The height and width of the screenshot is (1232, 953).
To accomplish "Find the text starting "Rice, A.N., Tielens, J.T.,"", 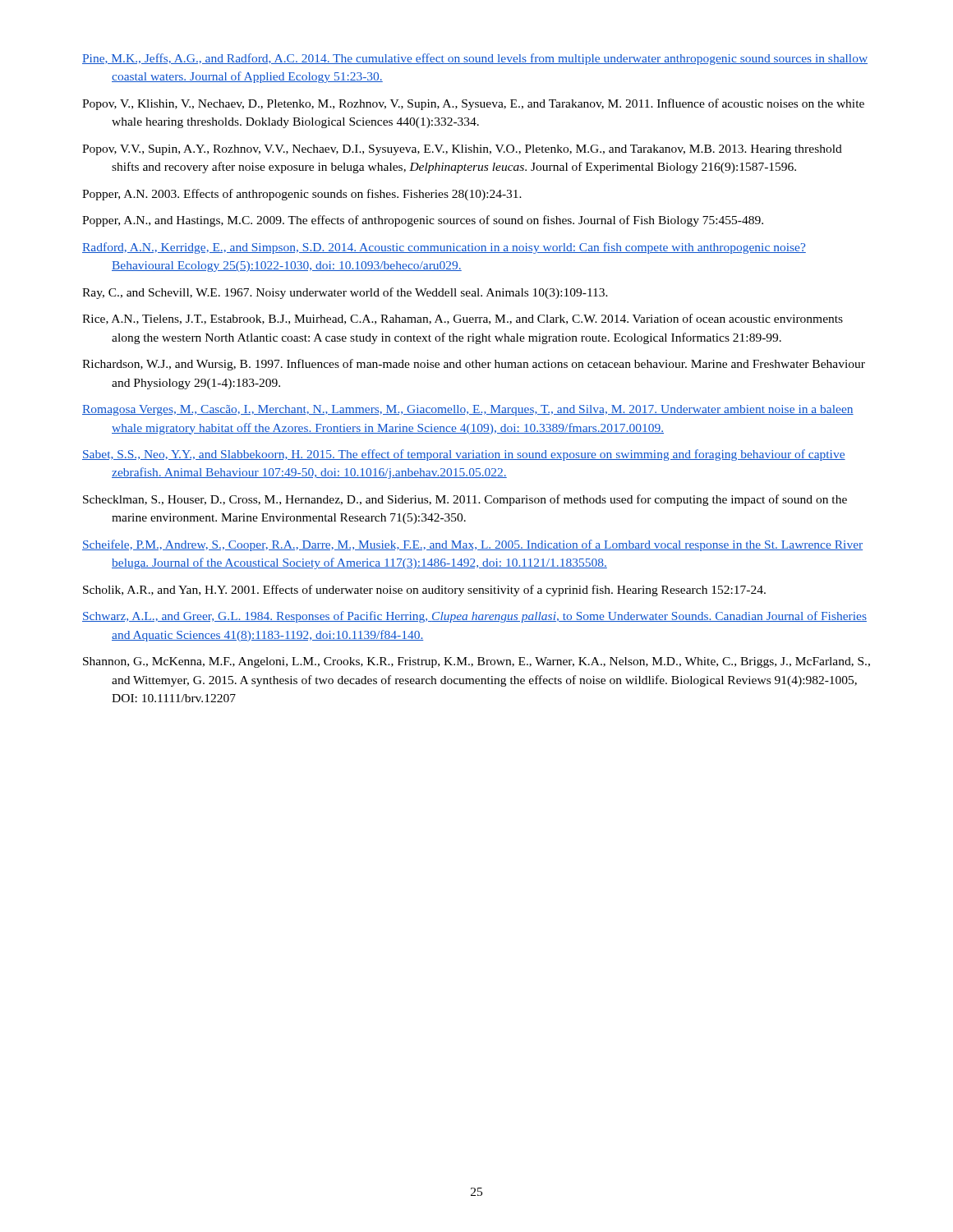I will [x=463, y=328].
